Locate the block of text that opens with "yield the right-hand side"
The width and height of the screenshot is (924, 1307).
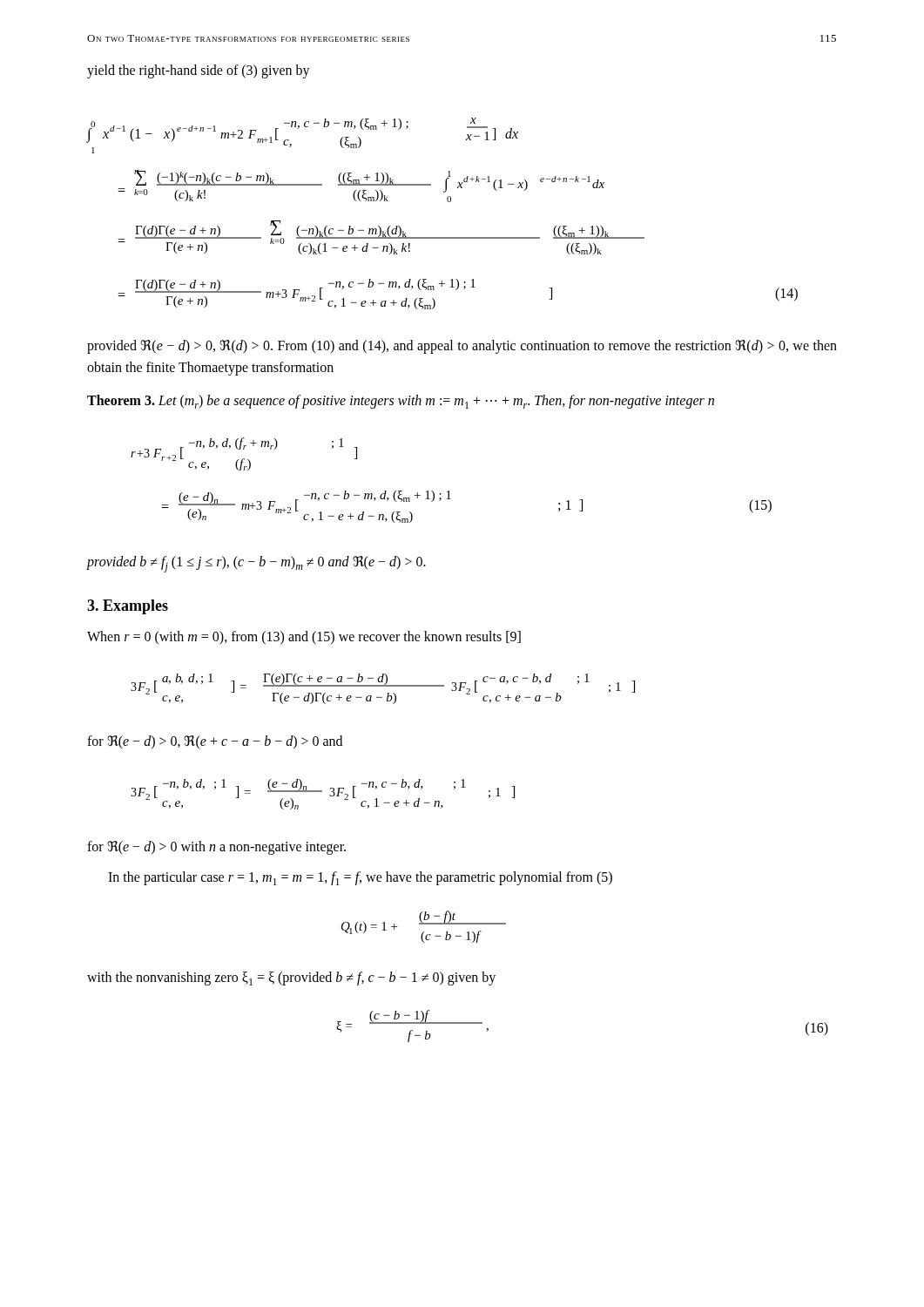pyautogui.click(x=199, y=71)
